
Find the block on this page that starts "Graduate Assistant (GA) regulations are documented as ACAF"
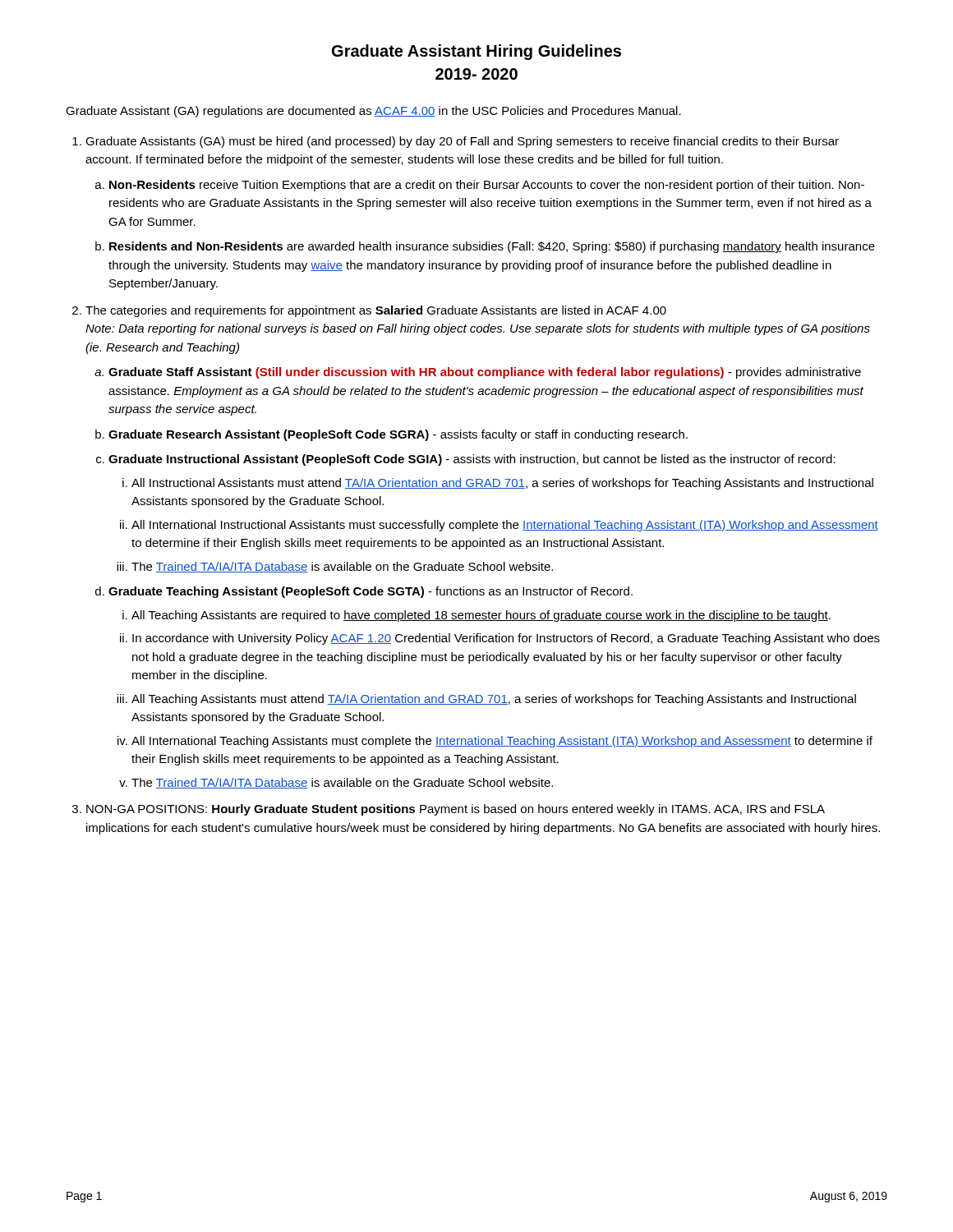pyautogui.click(x=374, y=110)
